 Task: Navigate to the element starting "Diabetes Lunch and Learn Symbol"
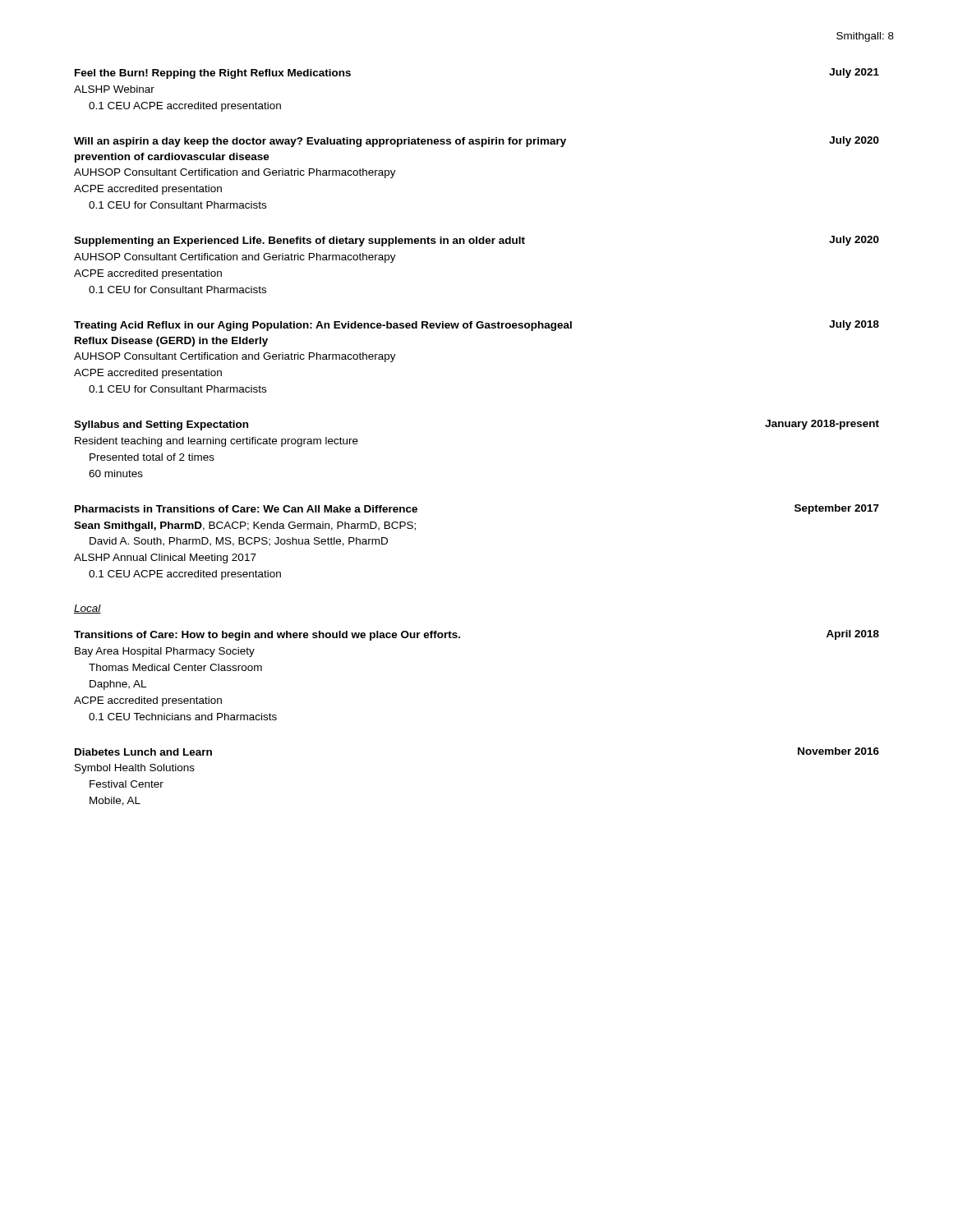[x=140, y=751]
